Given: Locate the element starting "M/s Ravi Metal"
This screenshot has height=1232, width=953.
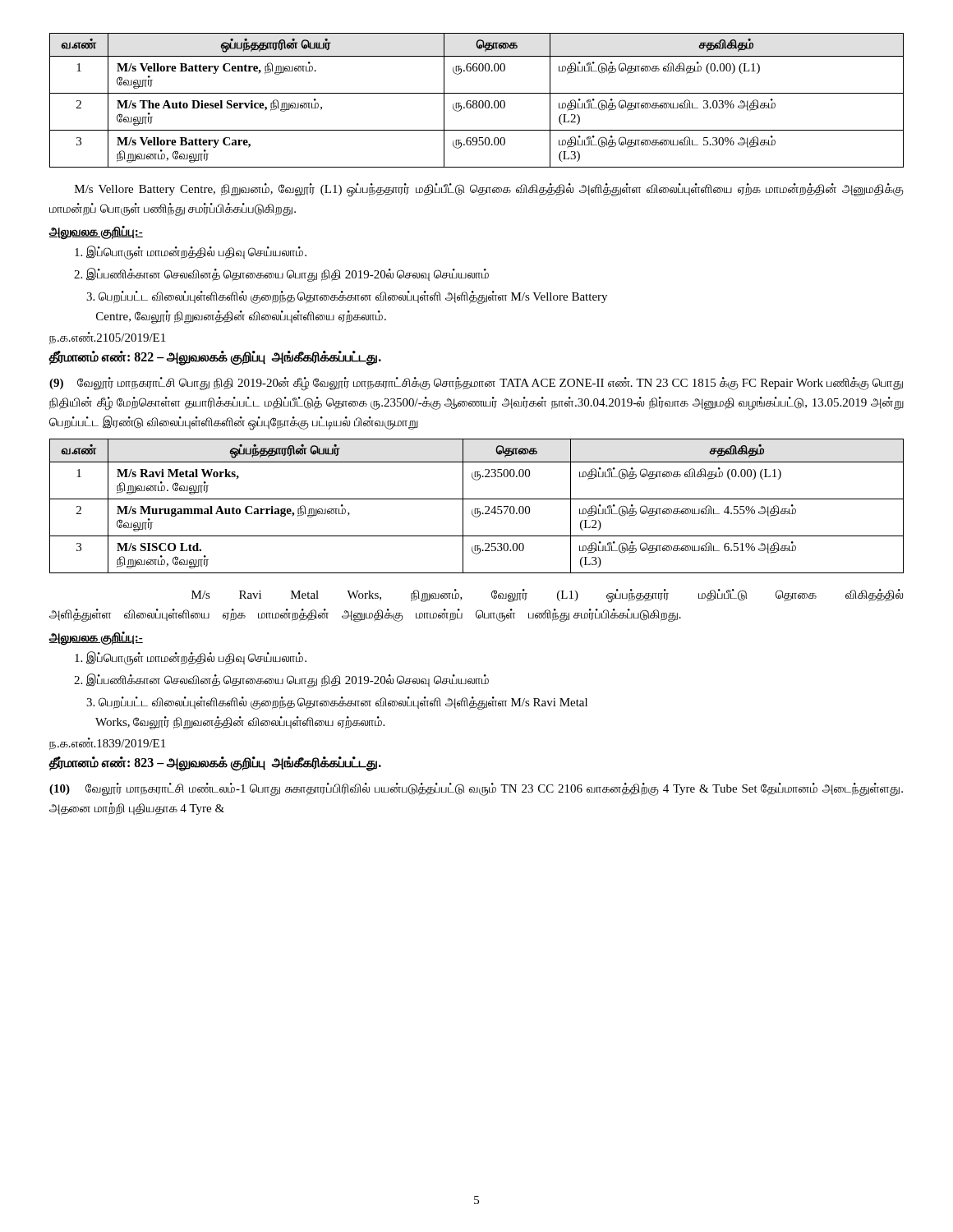Looking at the screenshot, I should point(476,604).
